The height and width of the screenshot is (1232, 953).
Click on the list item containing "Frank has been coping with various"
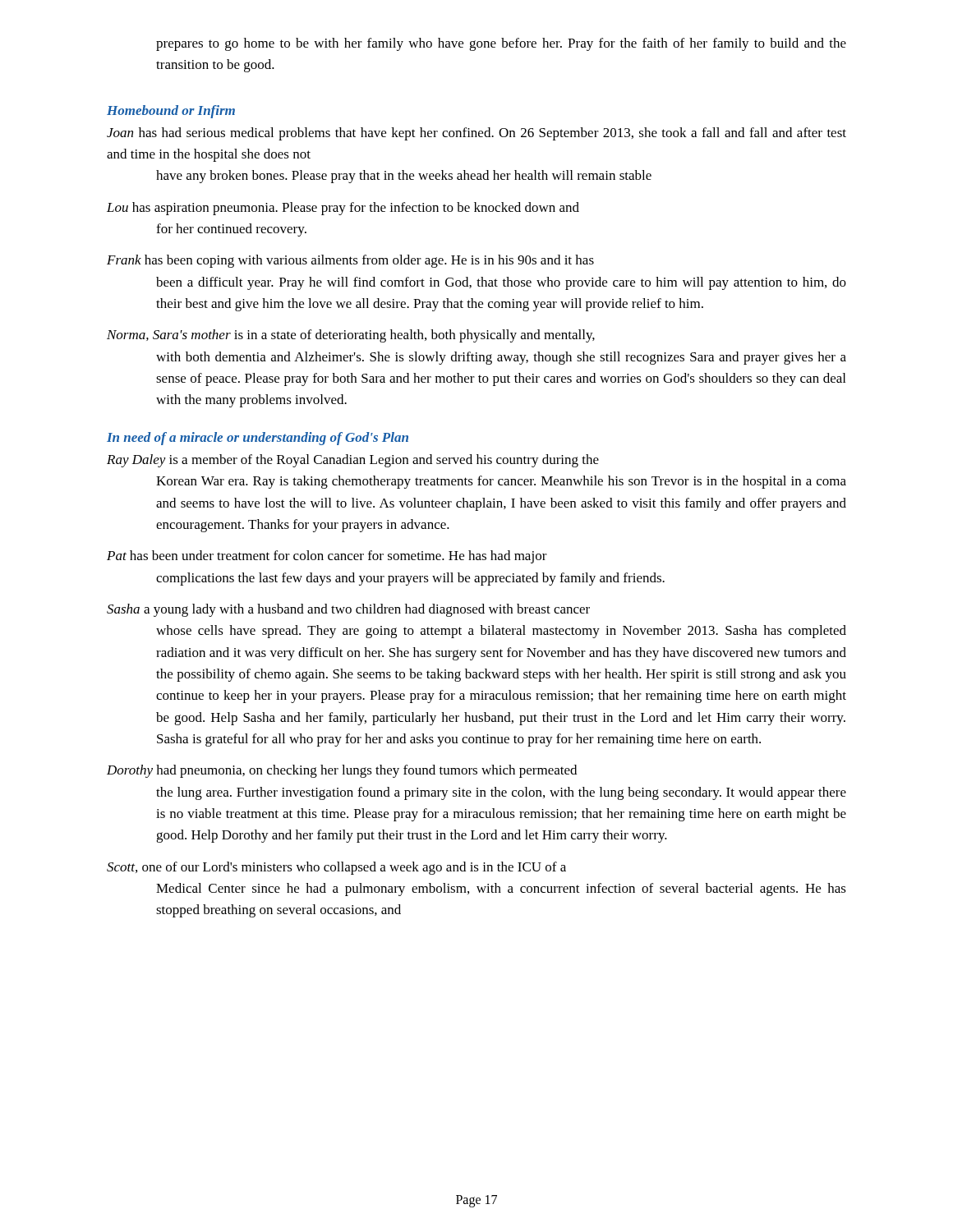476,284
